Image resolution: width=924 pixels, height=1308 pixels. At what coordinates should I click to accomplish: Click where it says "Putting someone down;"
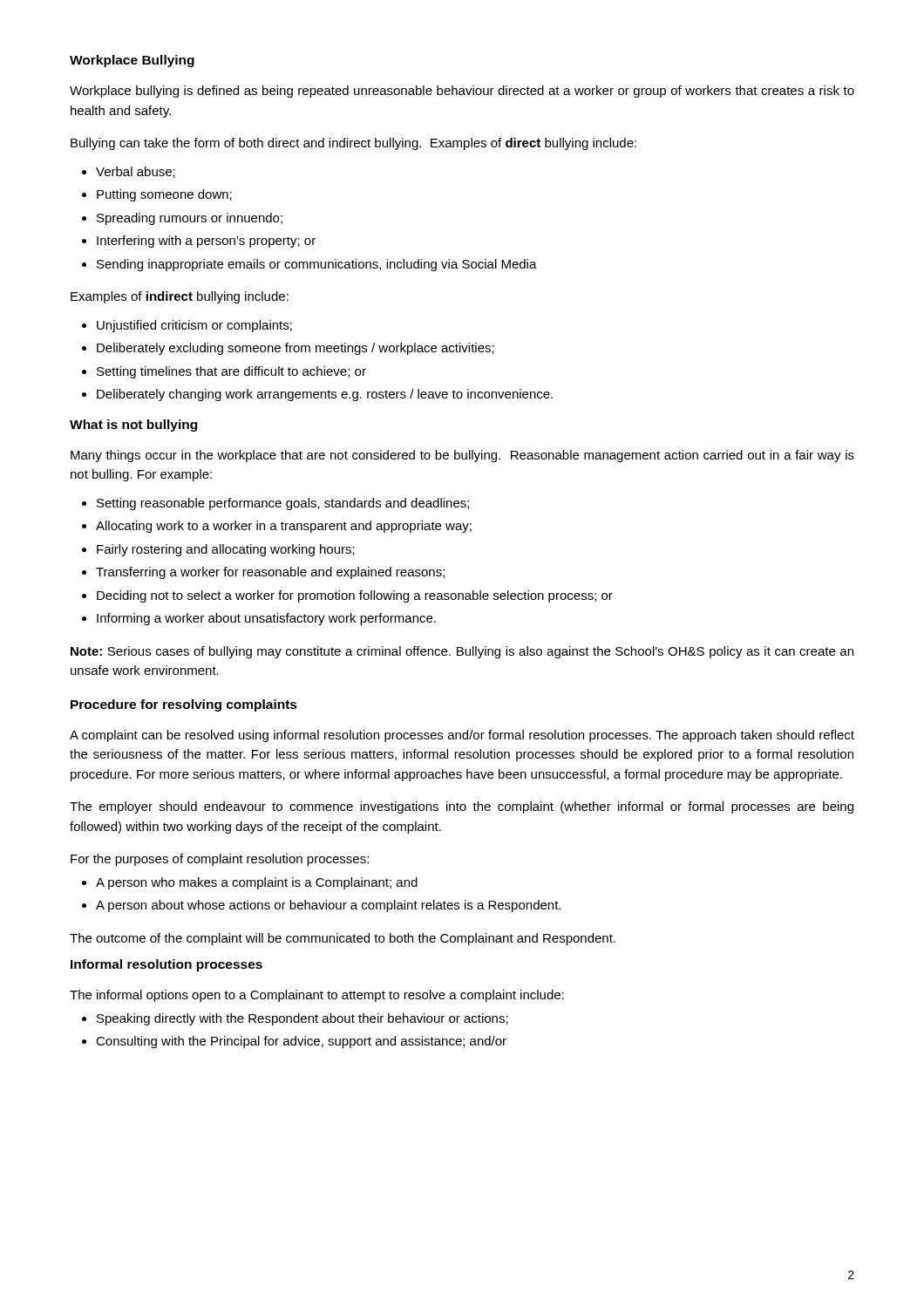(x=164, y=194)
